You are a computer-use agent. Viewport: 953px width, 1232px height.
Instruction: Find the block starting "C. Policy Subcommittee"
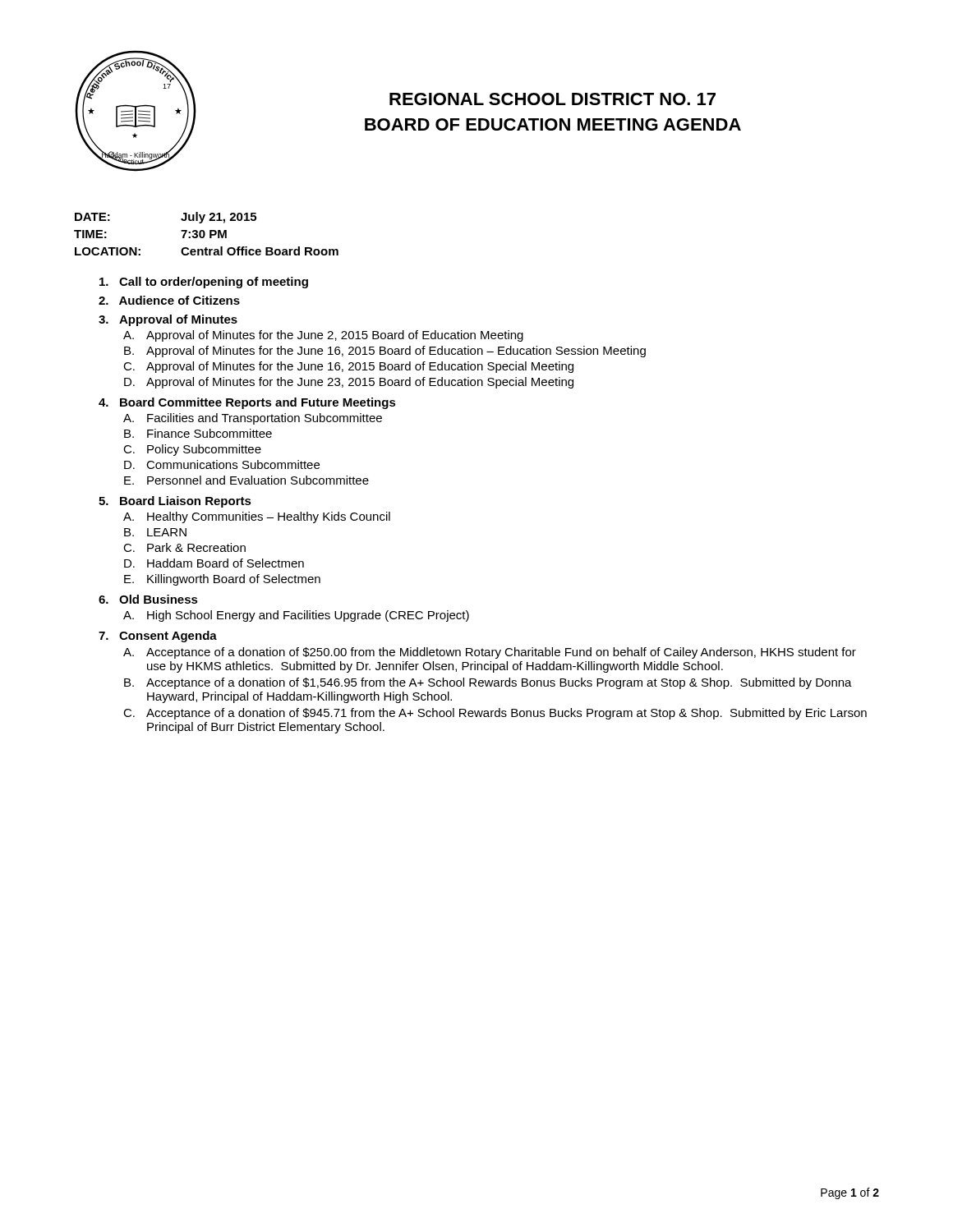point(192,450)
